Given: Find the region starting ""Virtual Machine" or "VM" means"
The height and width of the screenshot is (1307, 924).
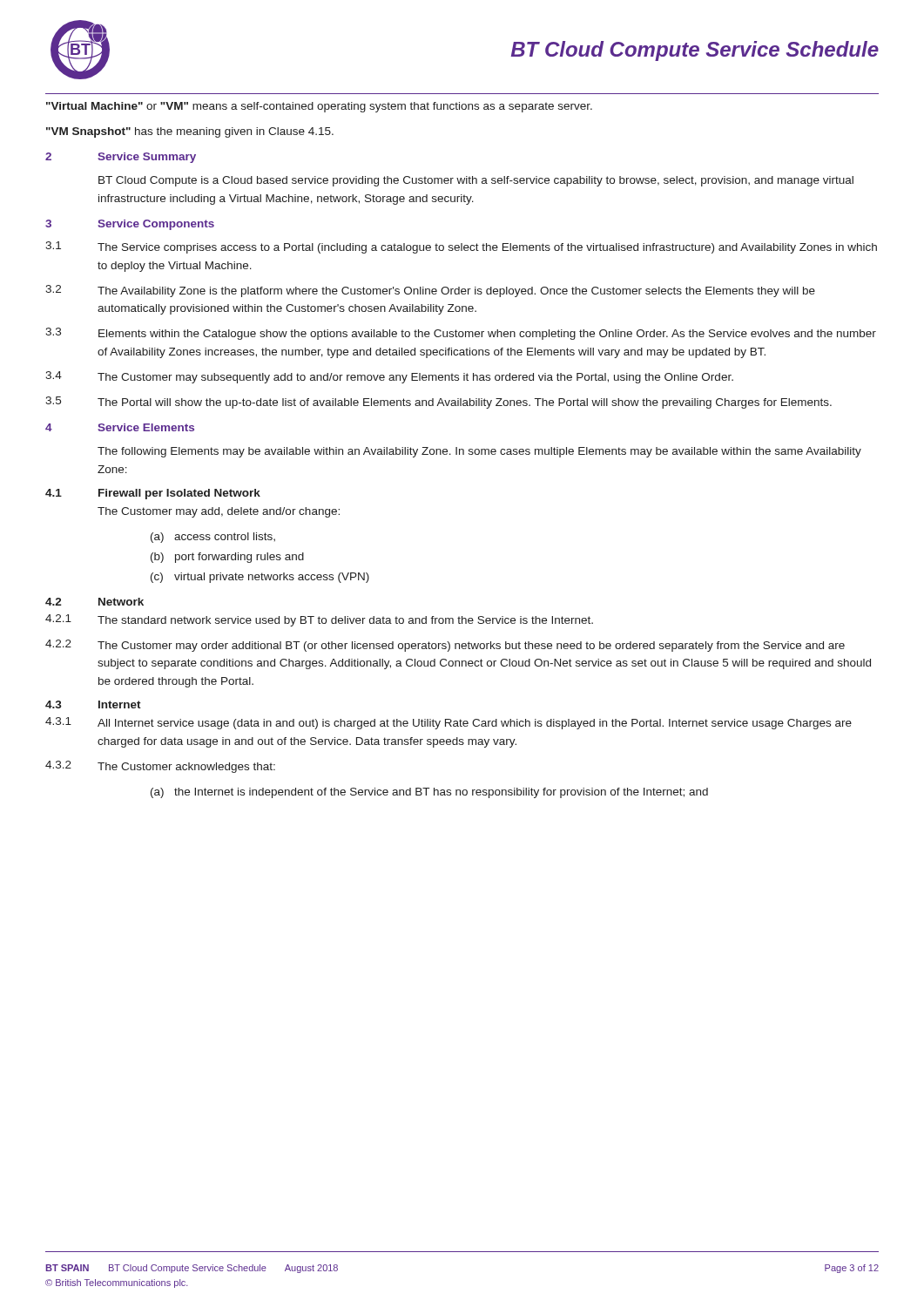Looking at the screenshot, I should (319, 106).
